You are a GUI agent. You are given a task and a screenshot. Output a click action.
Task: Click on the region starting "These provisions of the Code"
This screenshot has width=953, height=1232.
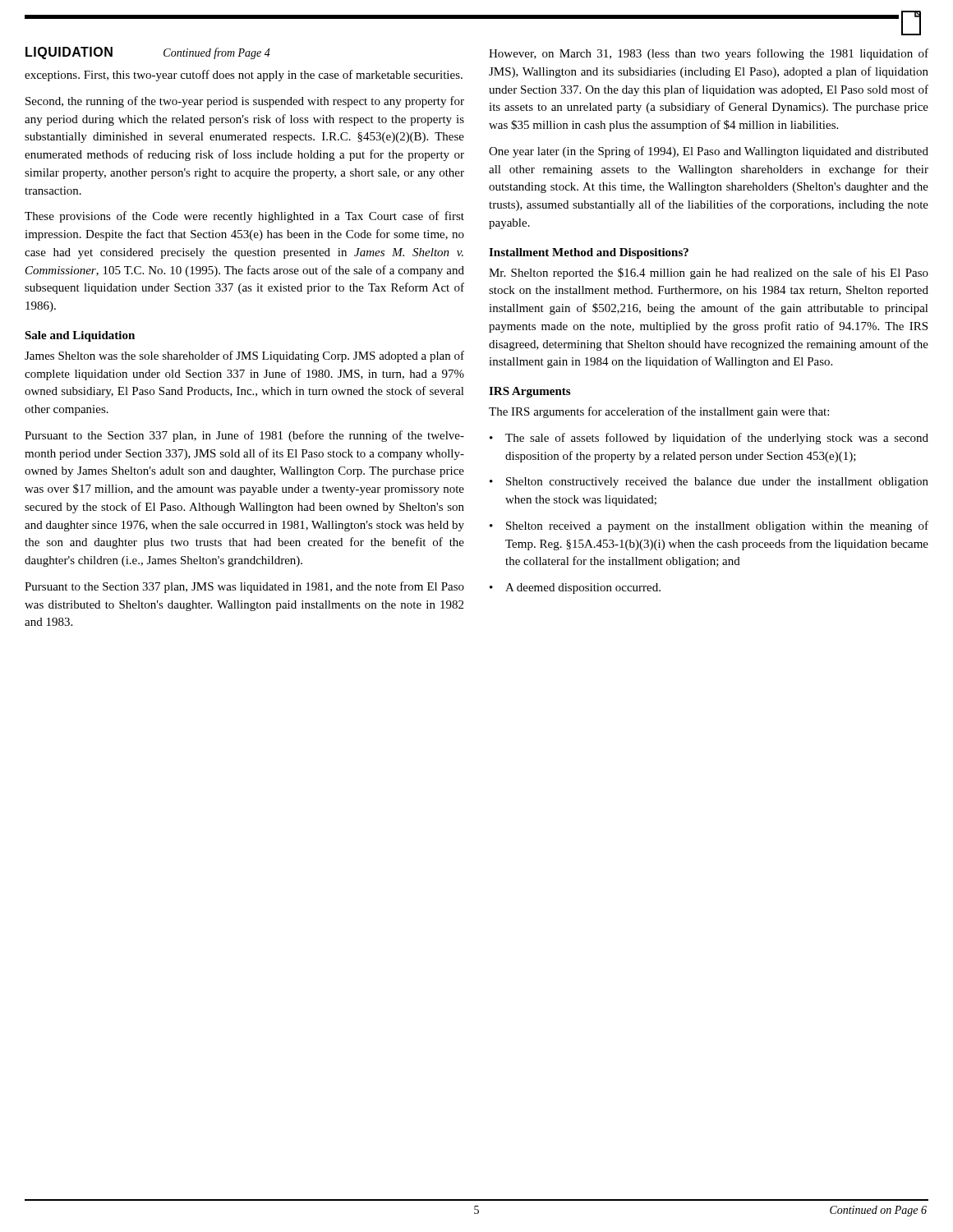pos(244,262)
